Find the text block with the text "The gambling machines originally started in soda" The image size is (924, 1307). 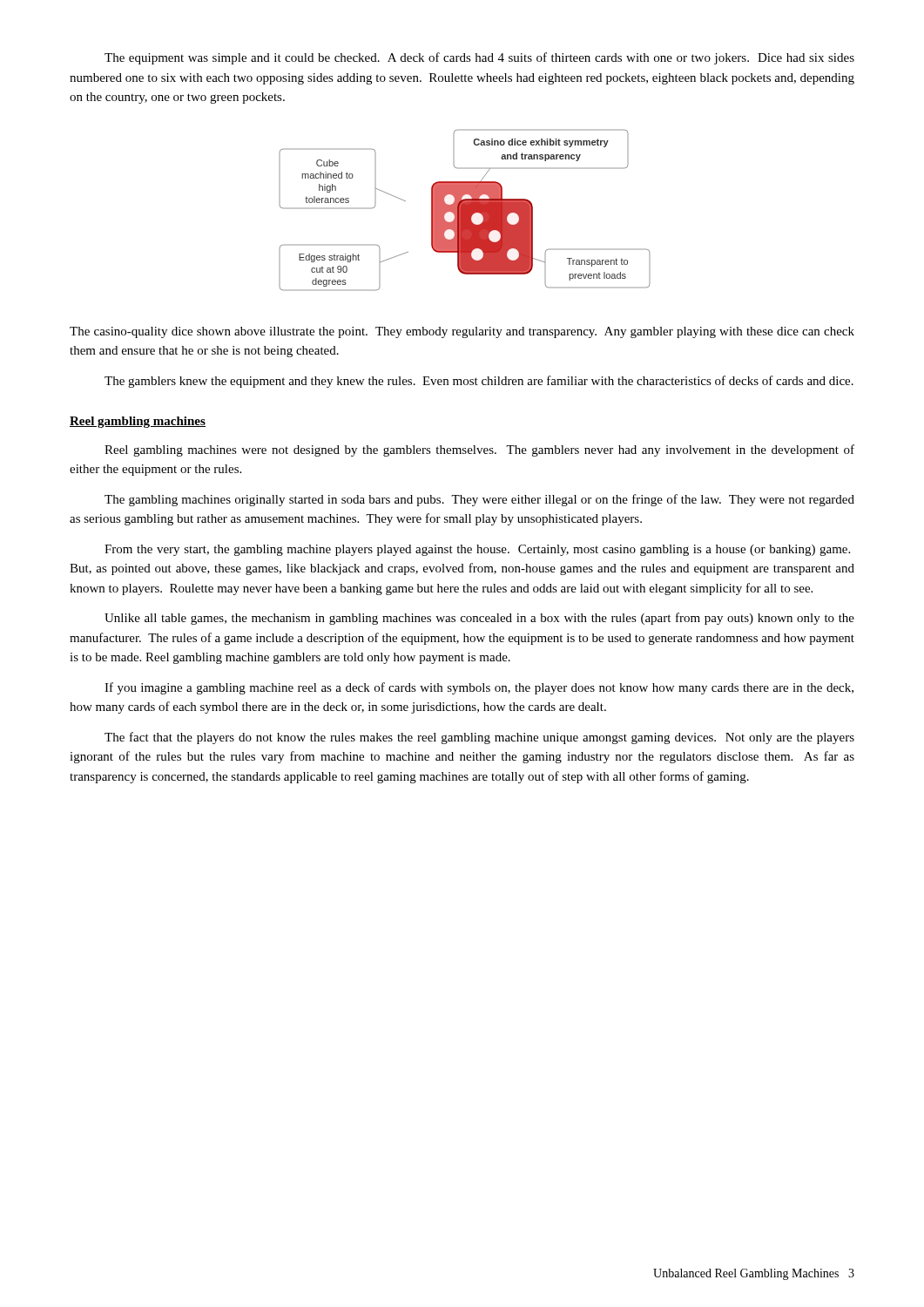[x=462, y=509]
